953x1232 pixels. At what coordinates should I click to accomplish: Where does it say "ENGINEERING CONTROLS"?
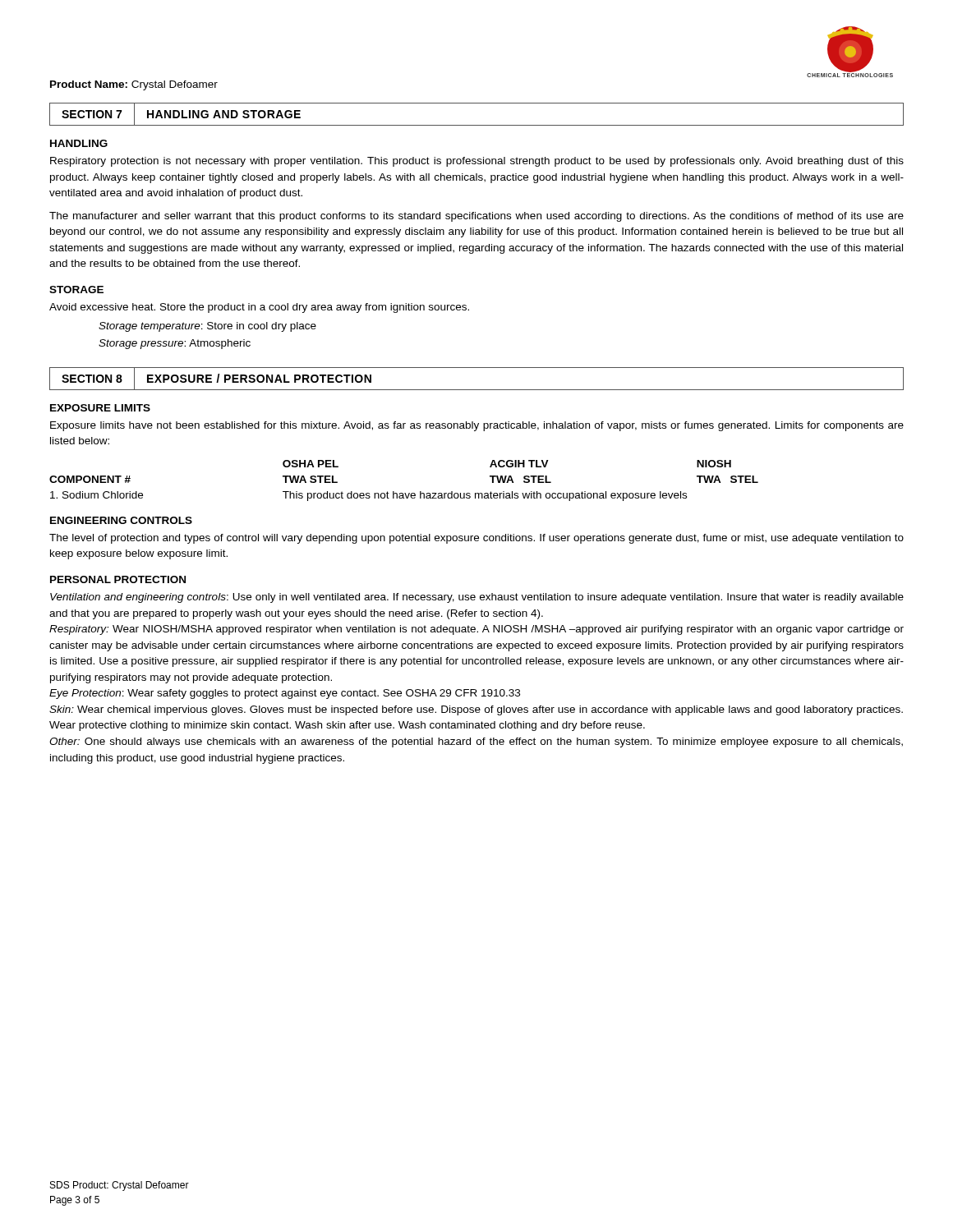[x=121, y=520]
